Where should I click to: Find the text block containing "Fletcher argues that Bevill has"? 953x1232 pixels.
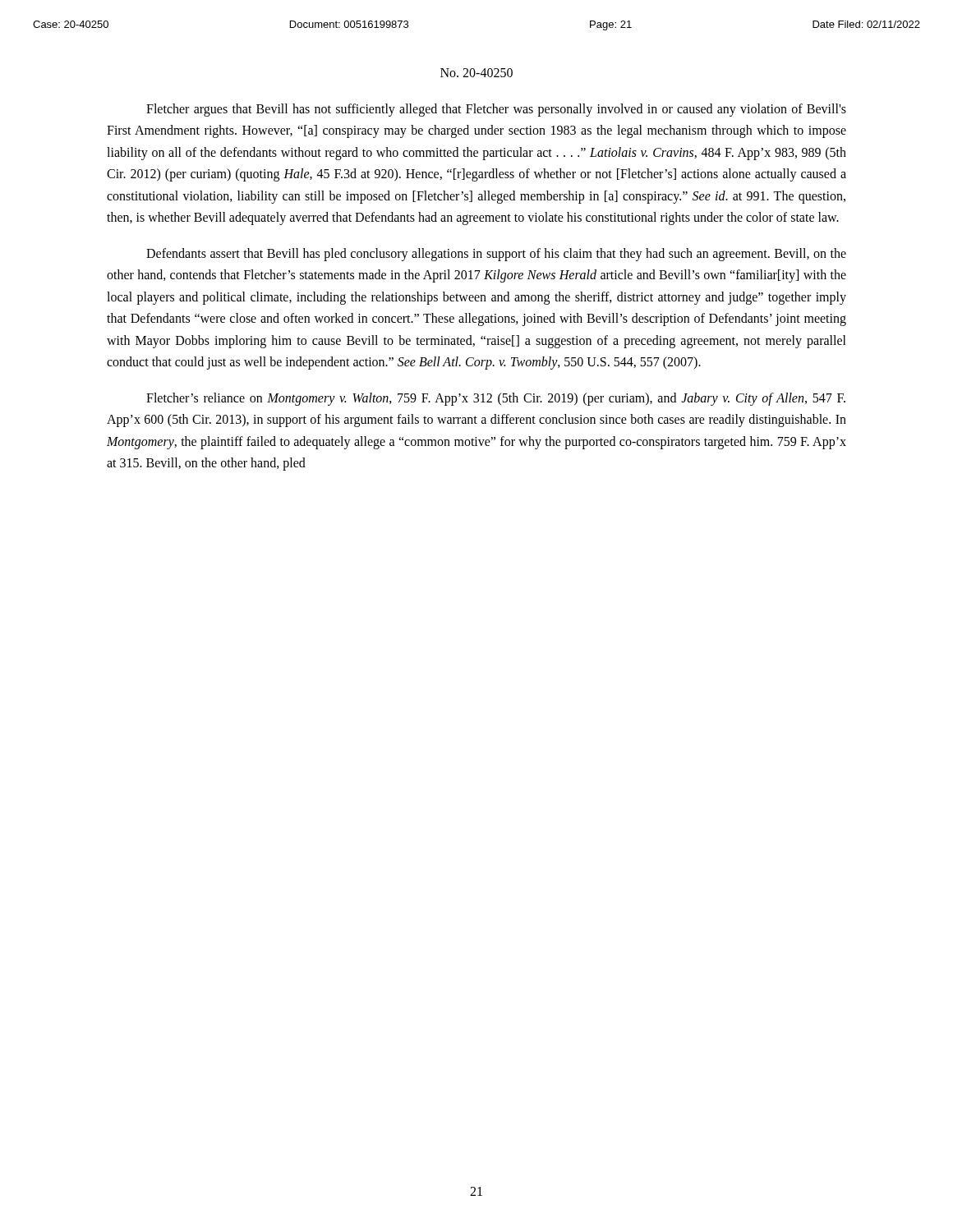point(476,163)
